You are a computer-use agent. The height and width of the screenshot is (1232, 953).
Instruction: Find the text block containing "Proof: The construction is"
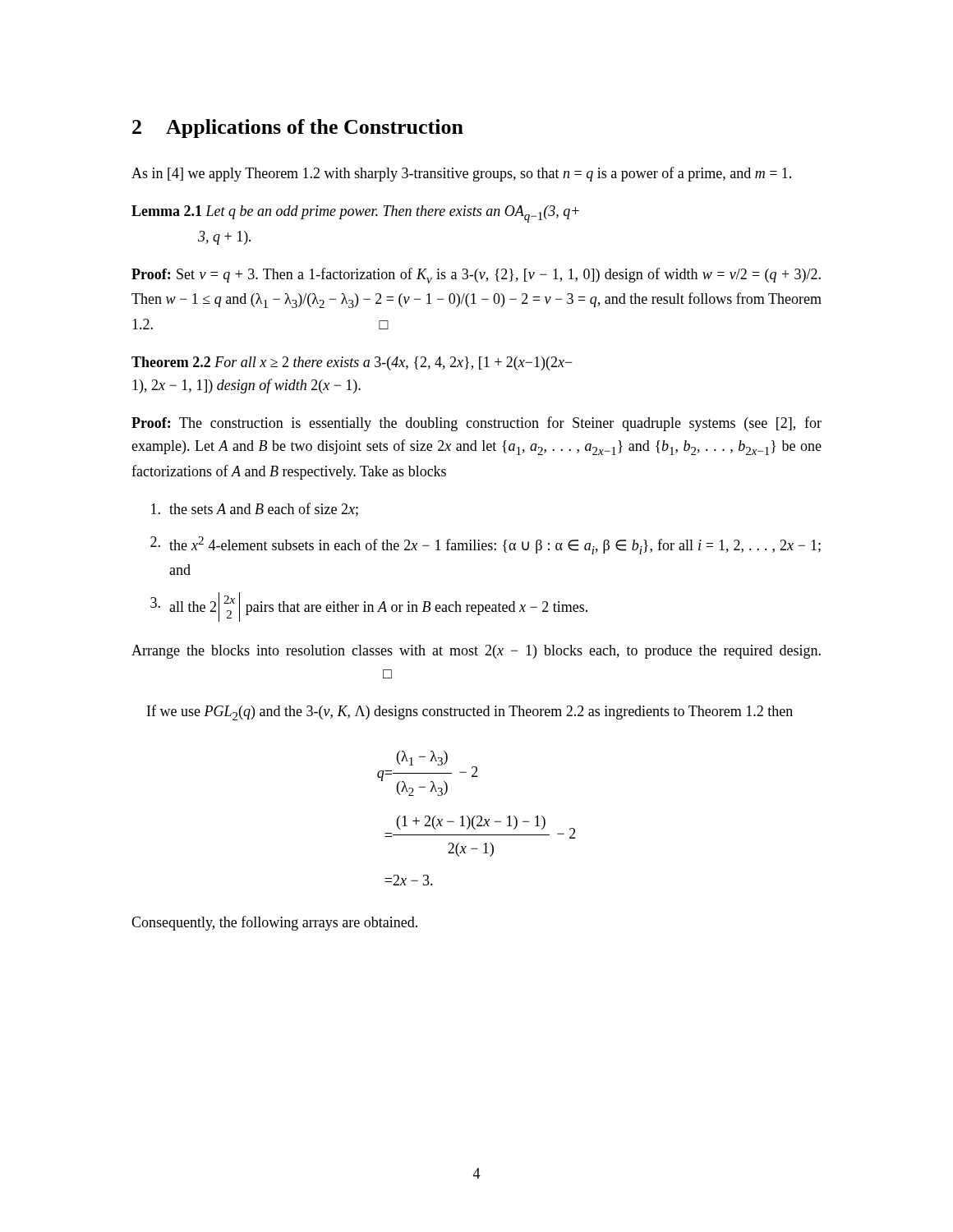[476, 448]
